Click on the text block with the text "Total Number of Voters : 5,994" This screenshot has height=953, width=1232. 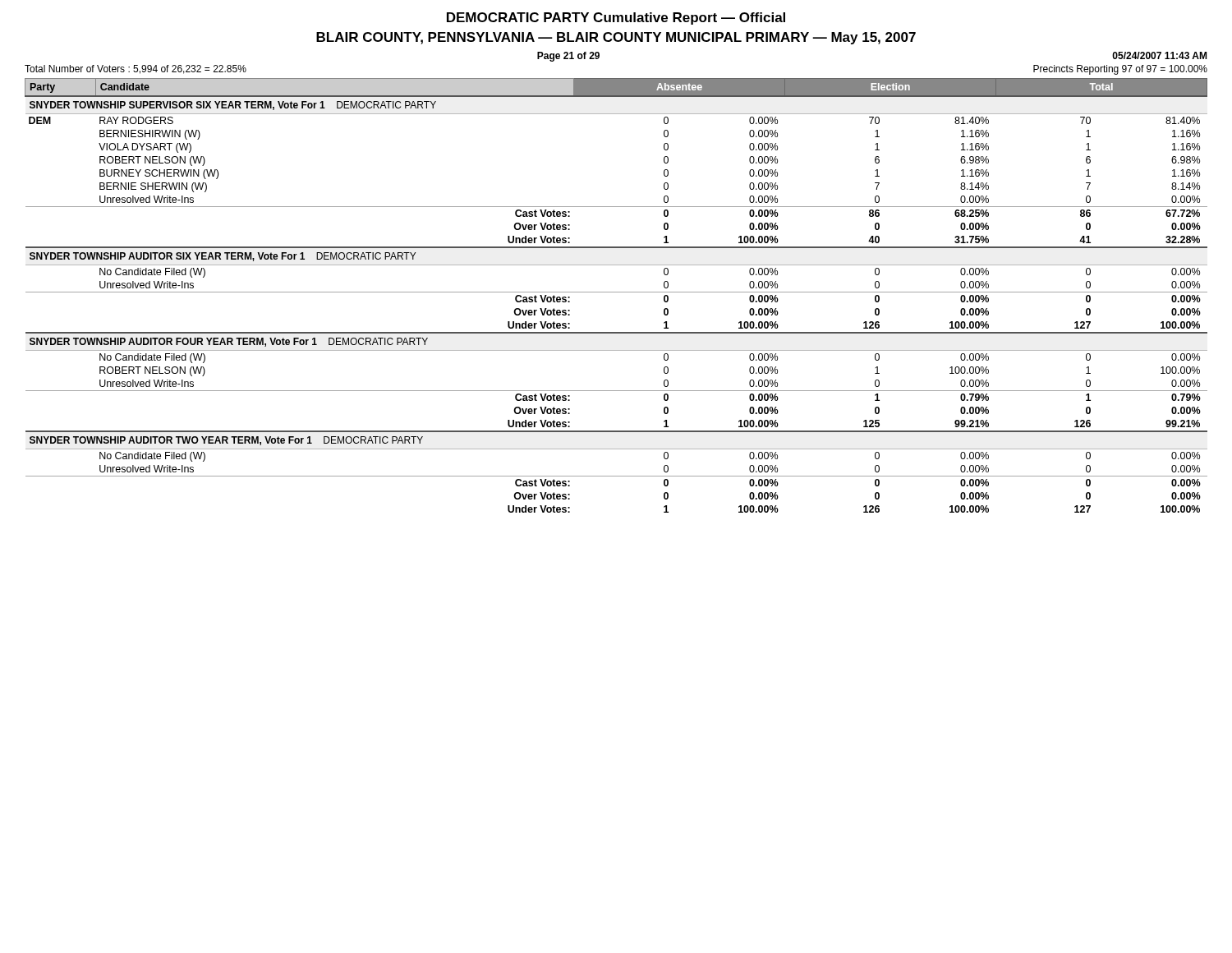tap(135, 69)
